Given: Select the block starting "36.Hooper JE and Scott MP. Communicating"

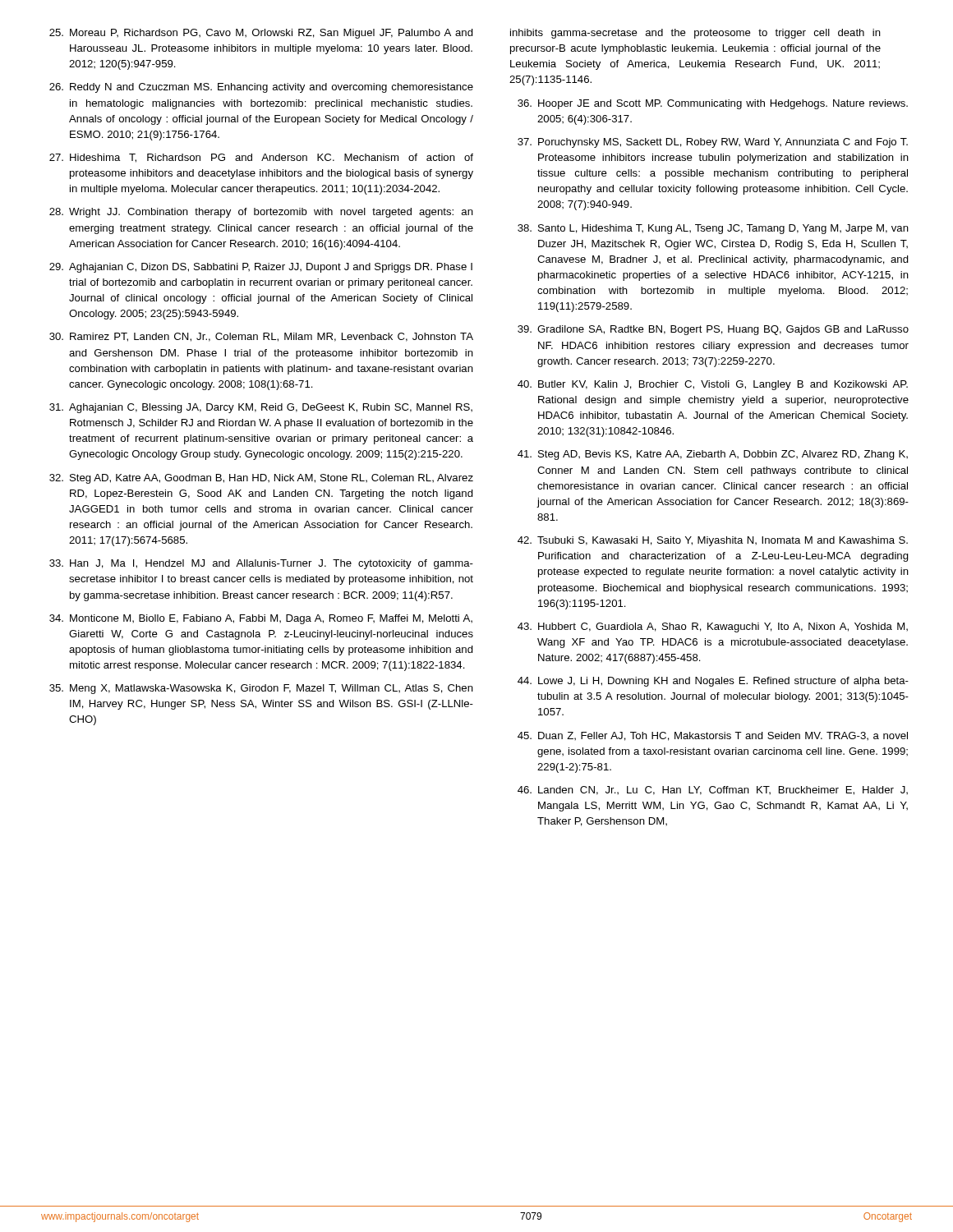Looking at the screenshot, I should [x=709, y=111].
